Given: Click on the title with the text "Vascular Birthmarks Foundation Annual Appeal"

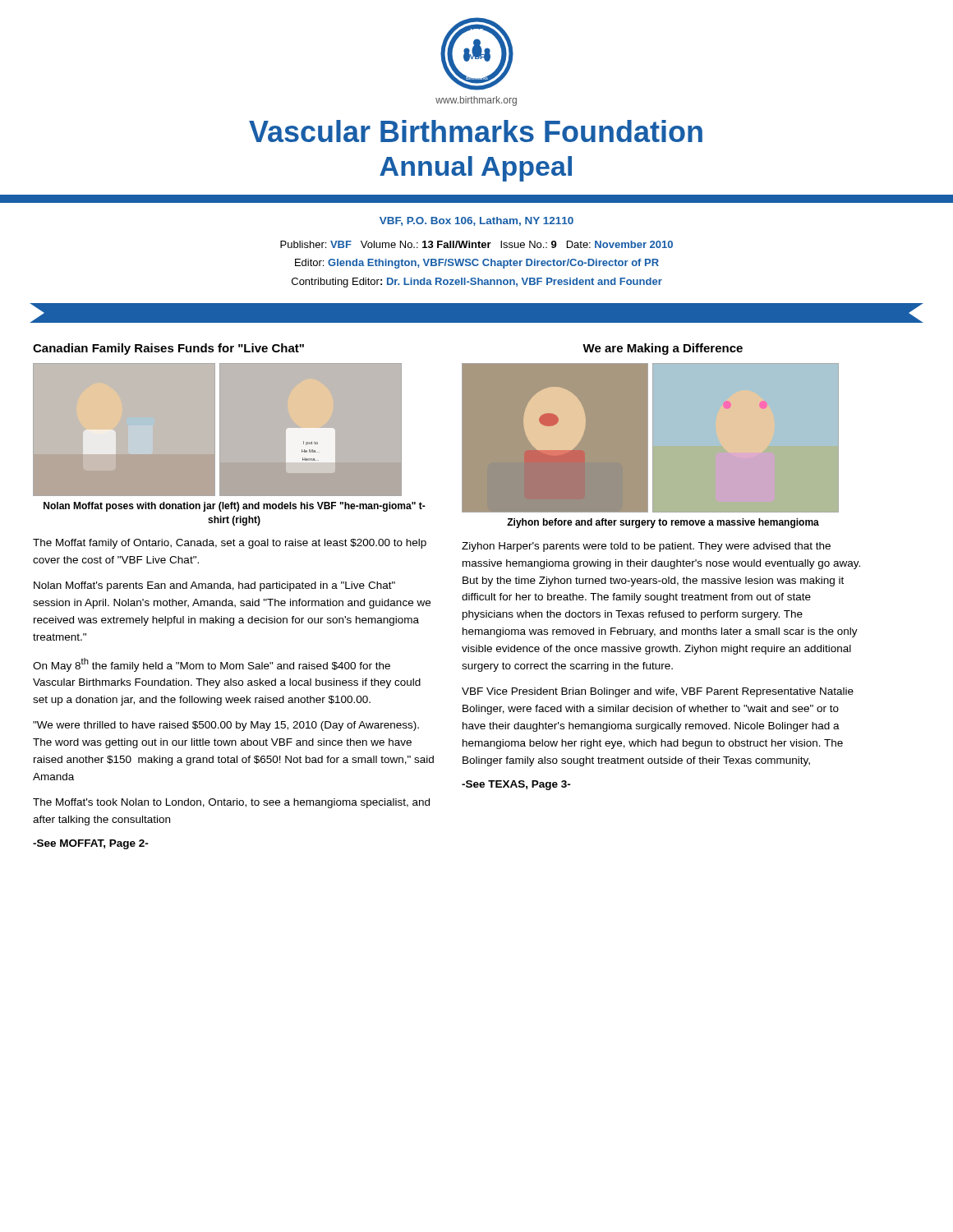Looking at the screenshot, I should [x=476, y=149].
